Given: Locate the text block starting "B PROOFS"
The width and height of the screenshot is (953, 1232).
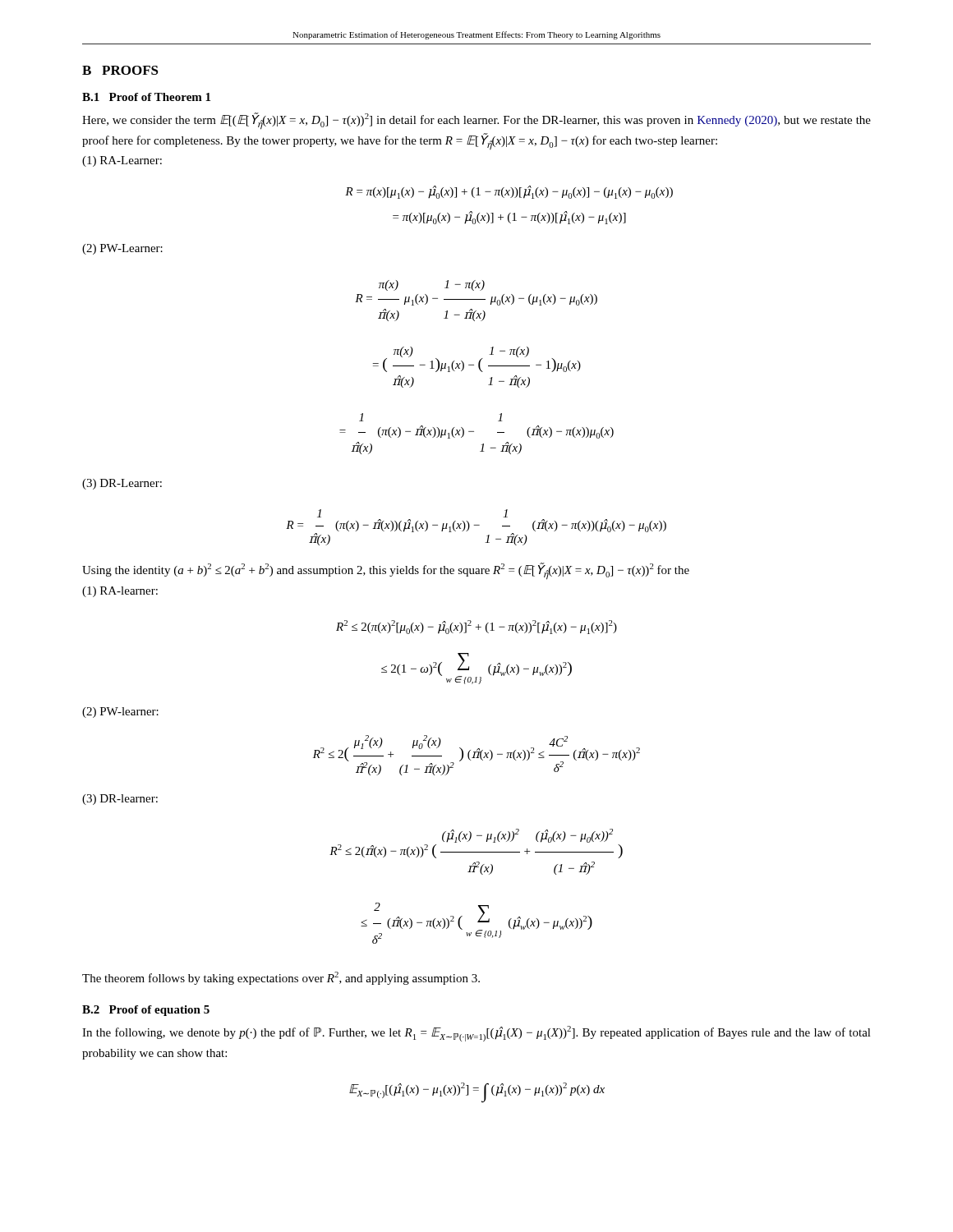Looking at the screenshot, I should coord(120,70).
